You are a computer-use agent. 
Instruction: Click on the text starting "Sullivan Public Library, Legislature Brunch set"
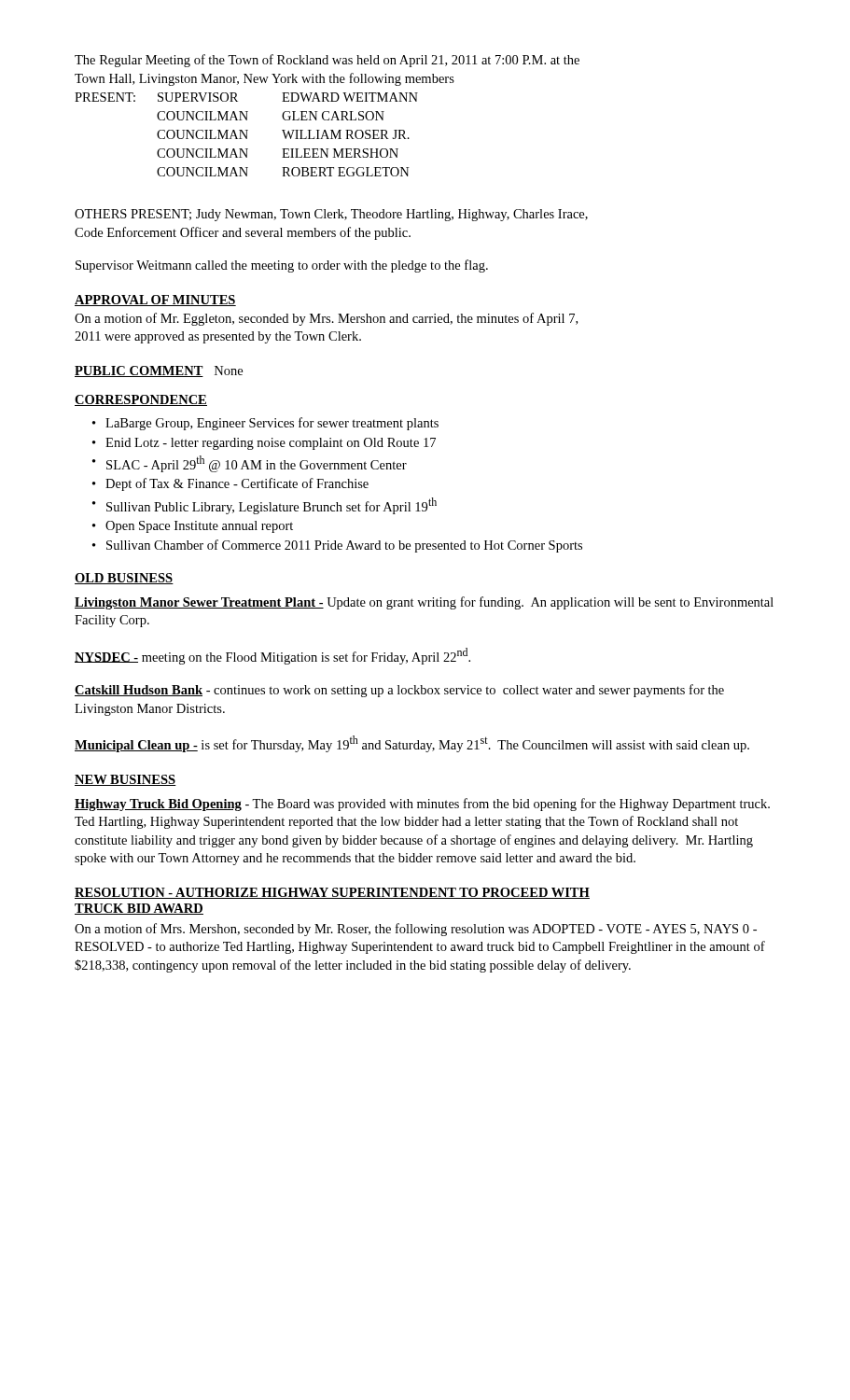tap(271, 506)
